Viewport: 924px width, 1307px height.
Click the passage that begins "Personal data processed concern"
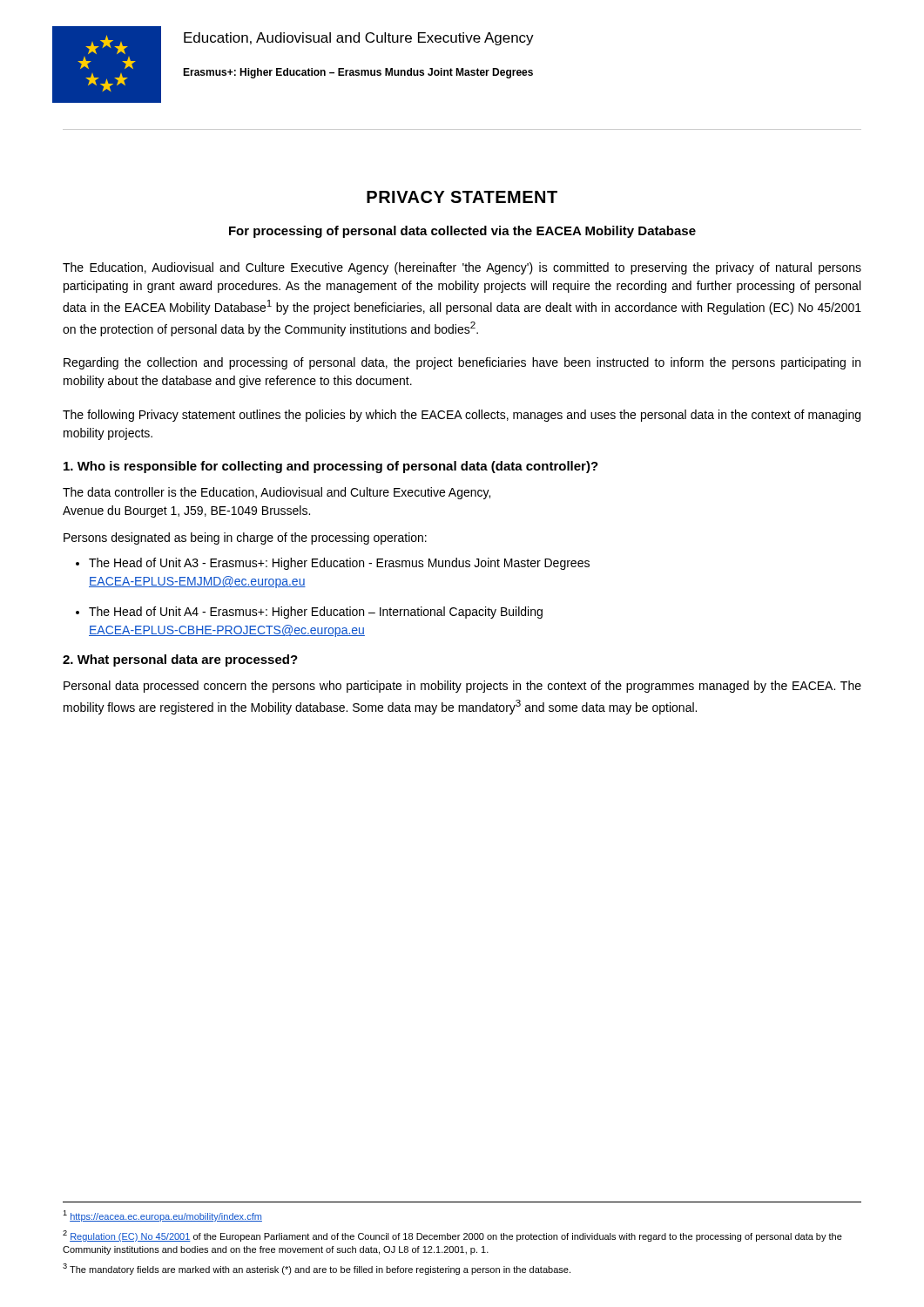tap(462, 697)
